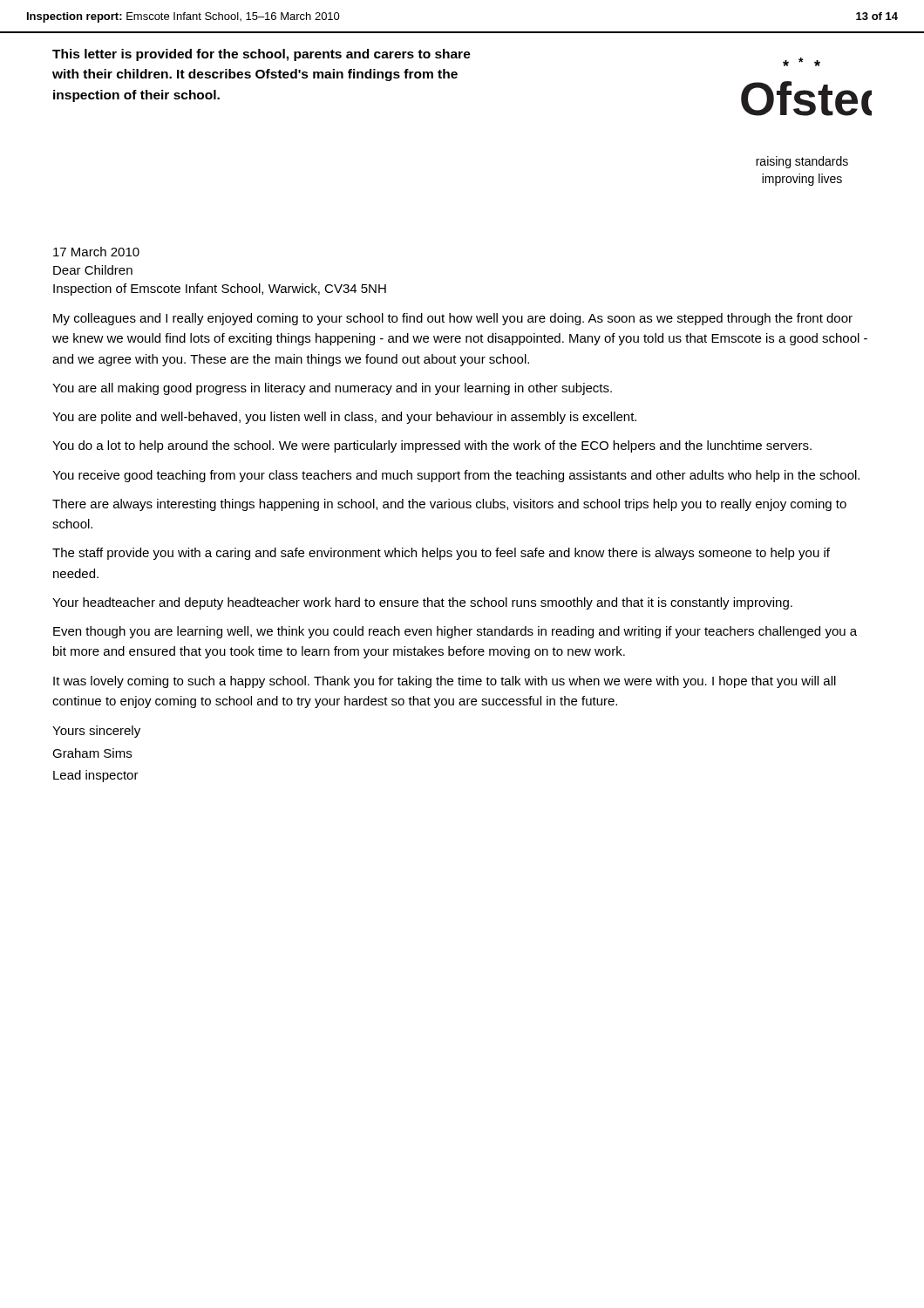Find the block starting "17 March 2010"
The width and height of the screenshot is (924, 1308).
(96, 252)
